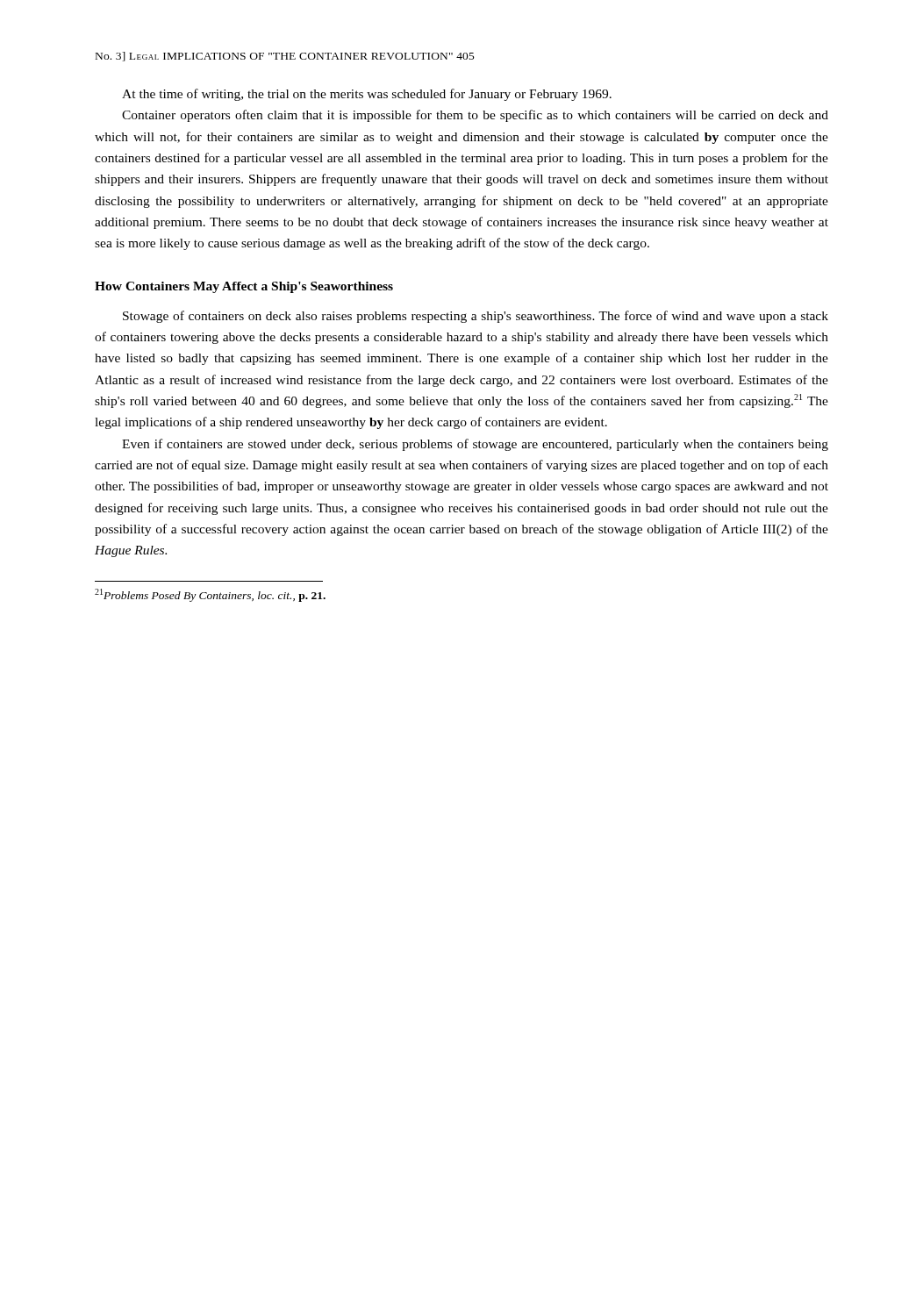
Task: Navigate to the text block starting "How Containers May Affect a Ship's"
Action: pos(244,285)
